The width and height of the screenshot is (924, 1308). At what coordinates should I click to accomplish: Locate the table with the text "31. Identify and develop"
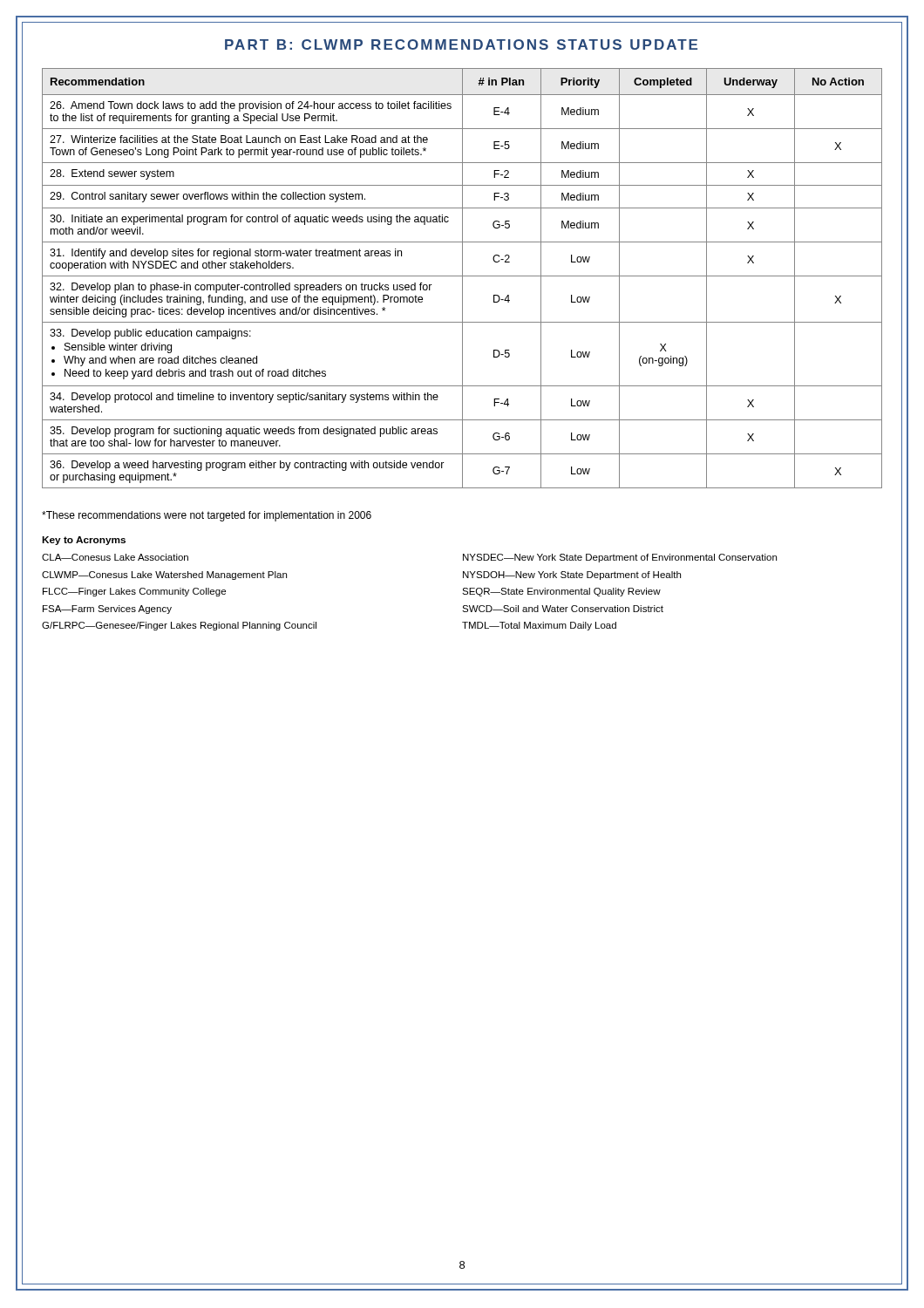(x=462, y=278)
